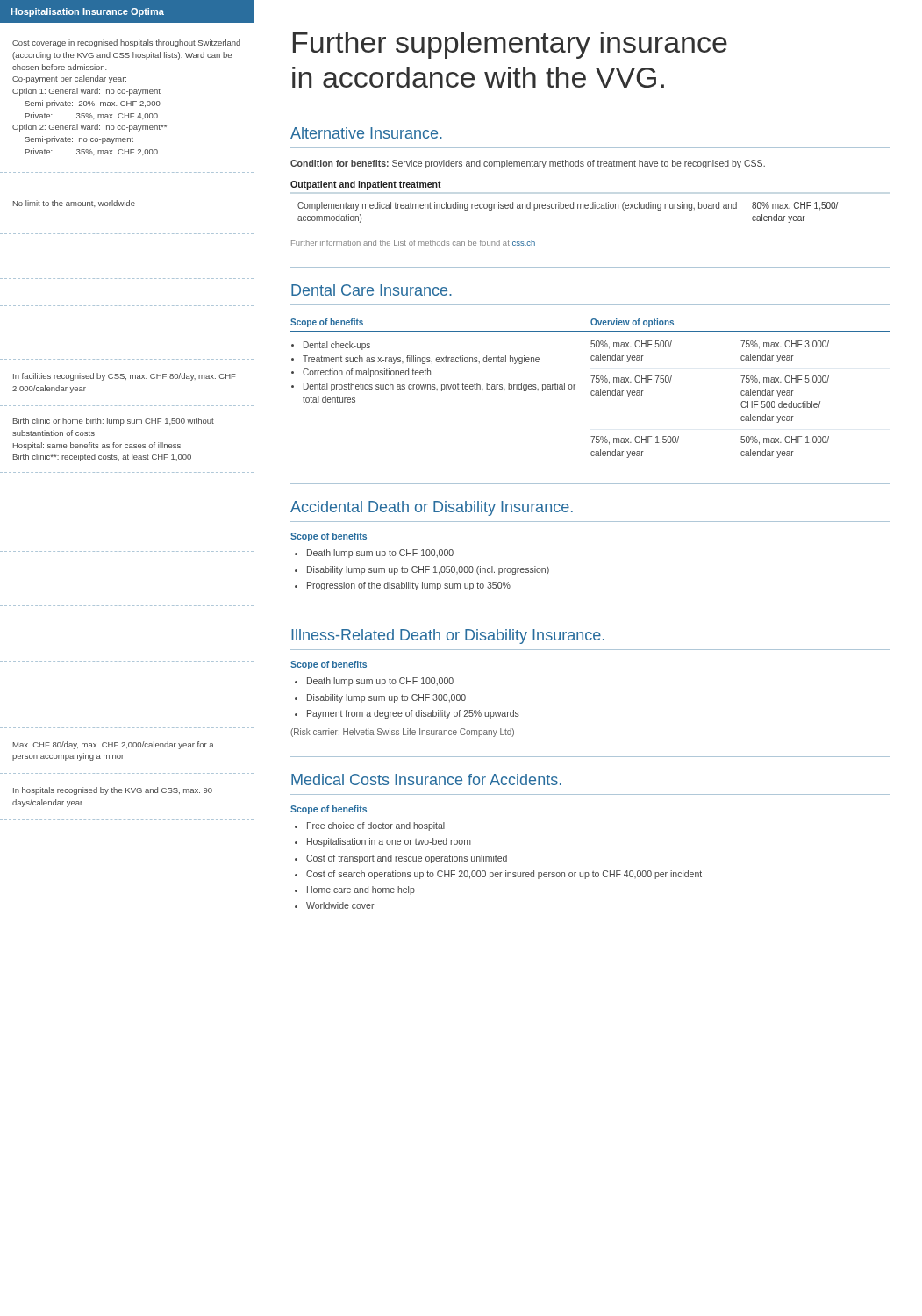Select the text that reads "No limit to the amount, worldwide"

click(x=74, y=203)
